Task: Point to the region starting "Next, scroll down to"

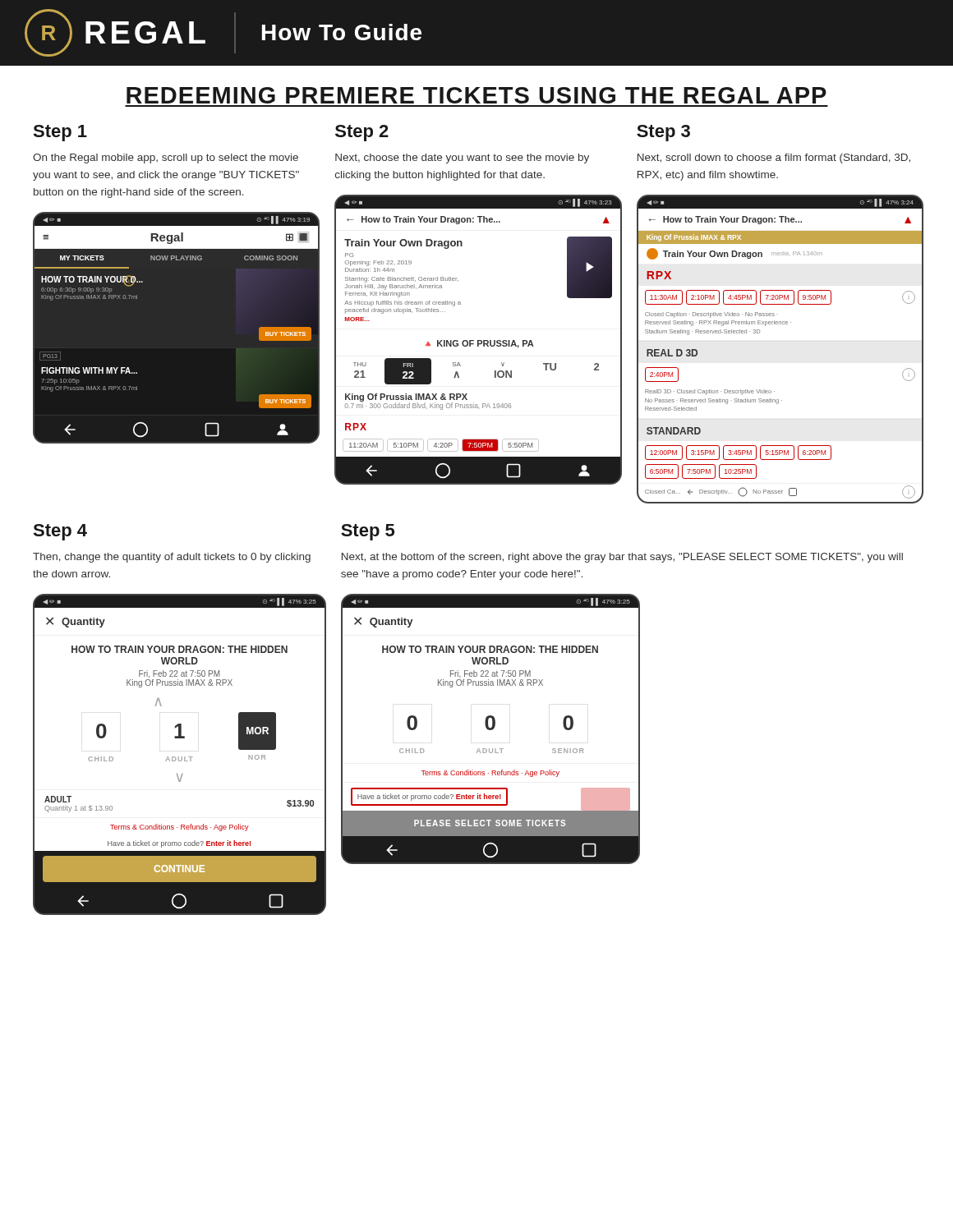Action: tap(774, 166)
